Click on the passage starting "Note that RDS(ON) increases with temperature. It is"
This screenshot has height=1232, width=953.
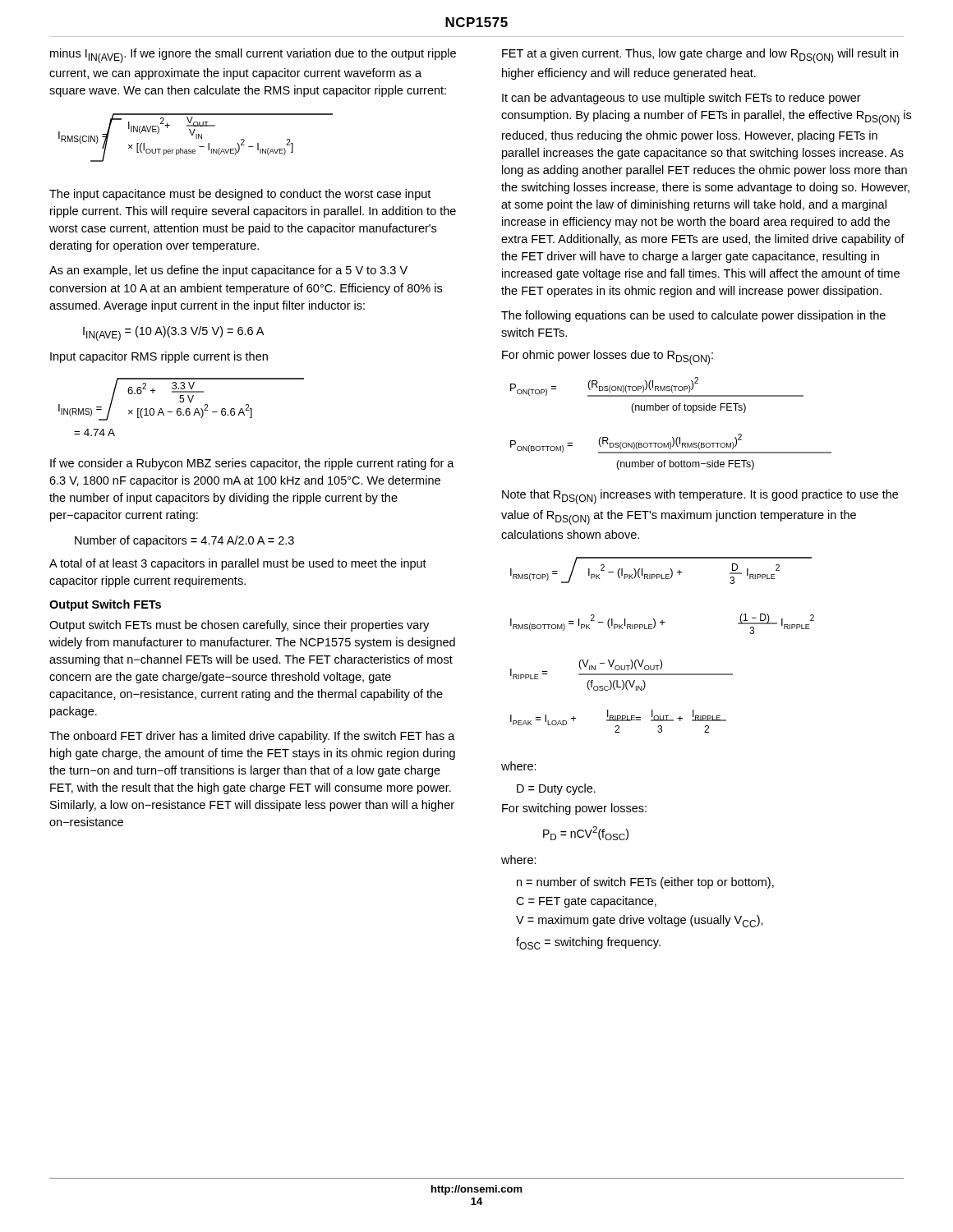pos(700,515)
